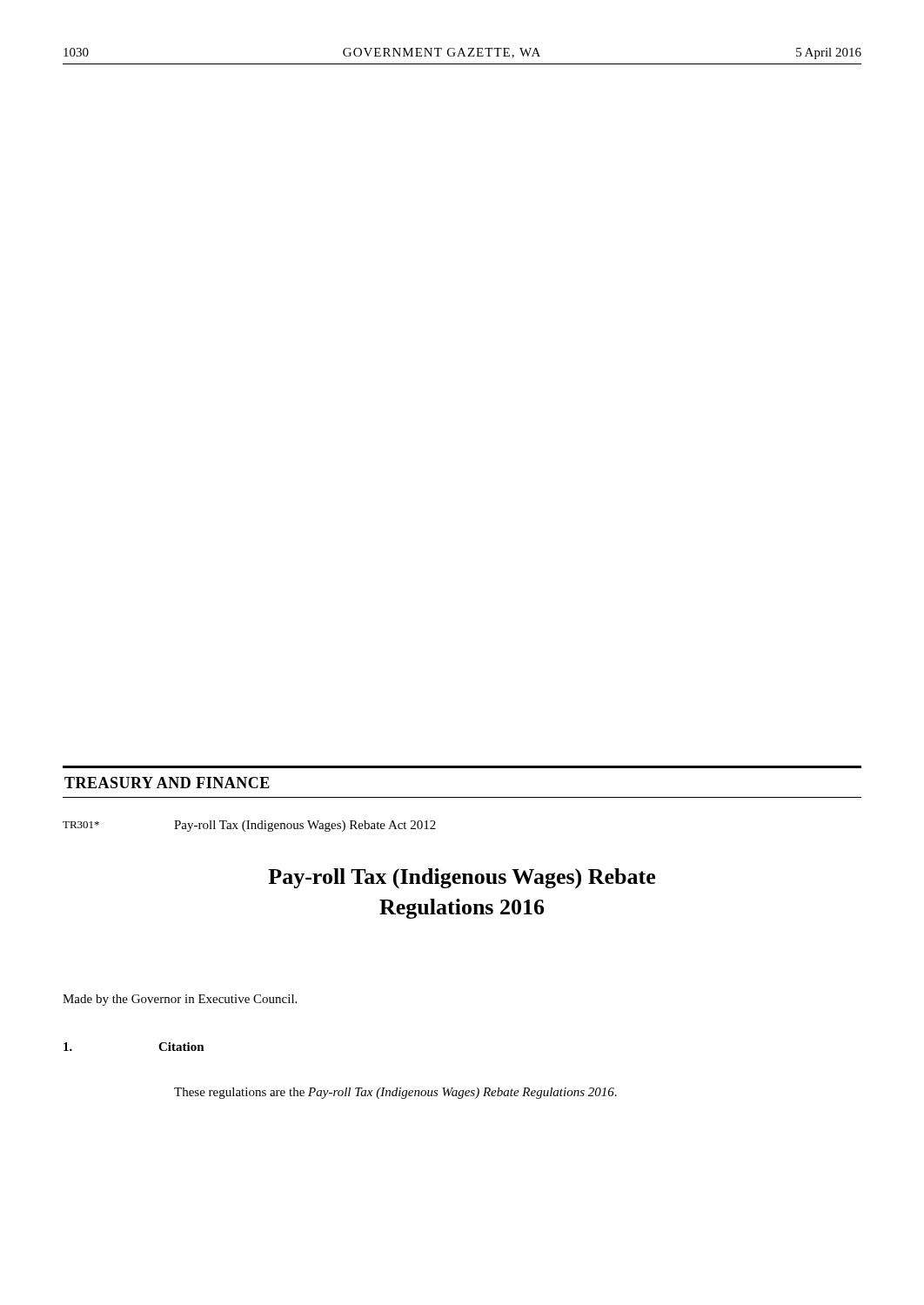Select the text that says "Pay-roll Tax (Indigenous Wages) Rebate Act 2012"
Viewport: 924px width, 1305px height.
(x=305, y=825)
